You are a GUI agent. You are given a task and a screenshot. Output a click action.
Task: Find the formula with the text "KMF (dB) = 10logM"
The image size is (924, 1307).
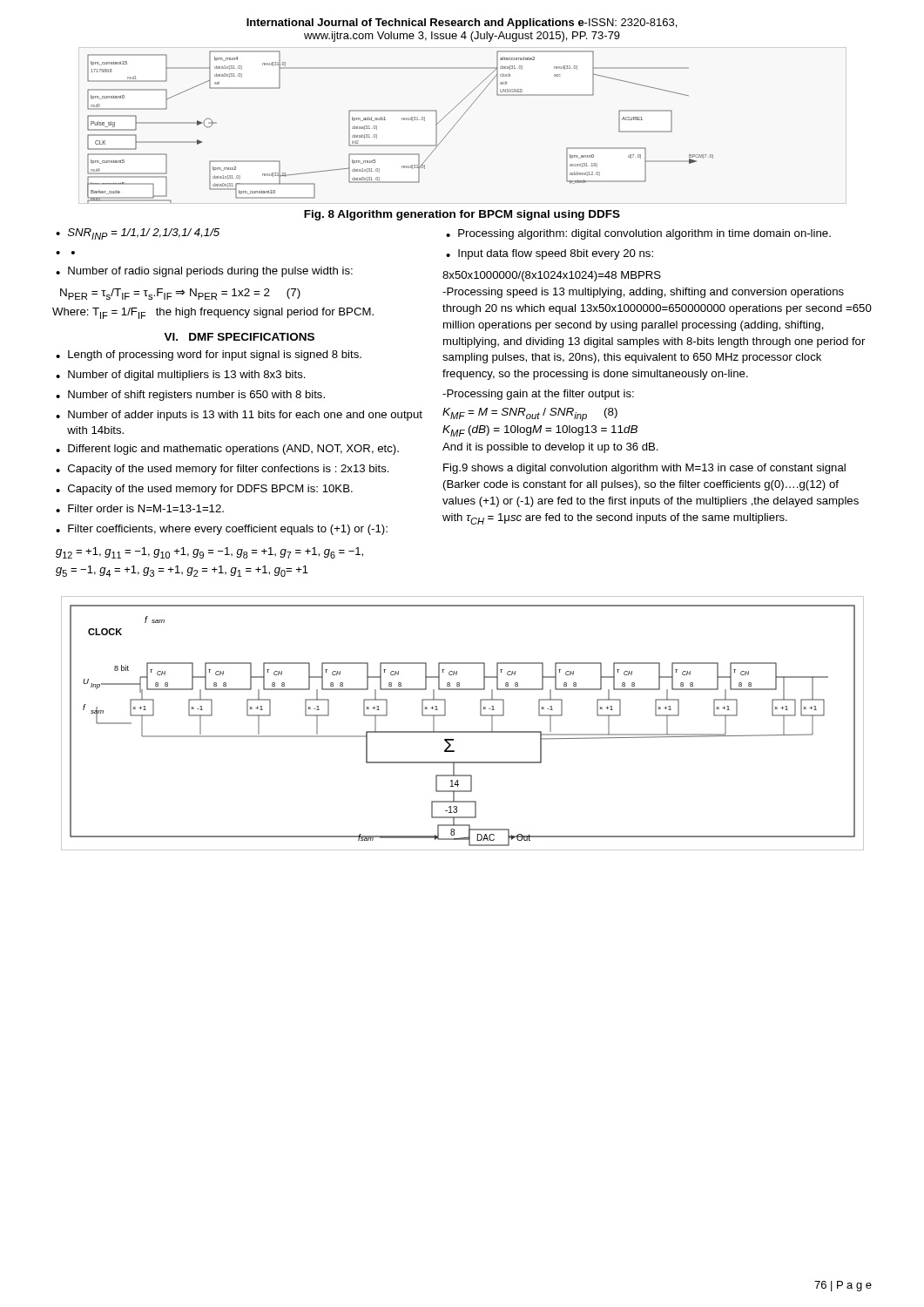click(x=540, y=430)
